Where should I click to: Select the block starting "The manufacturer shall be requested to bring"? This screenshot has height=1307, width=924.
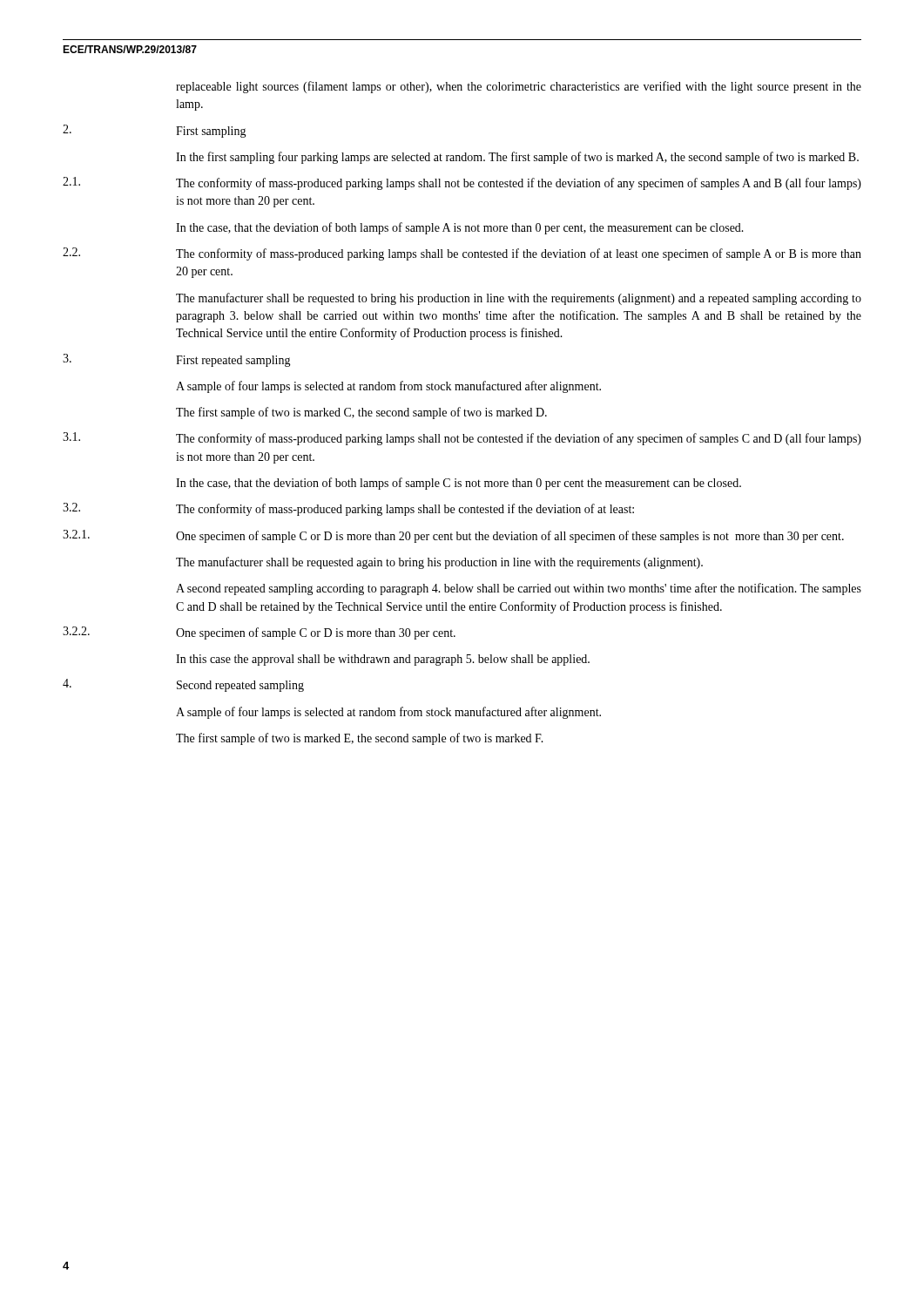(x=519, y=316)
